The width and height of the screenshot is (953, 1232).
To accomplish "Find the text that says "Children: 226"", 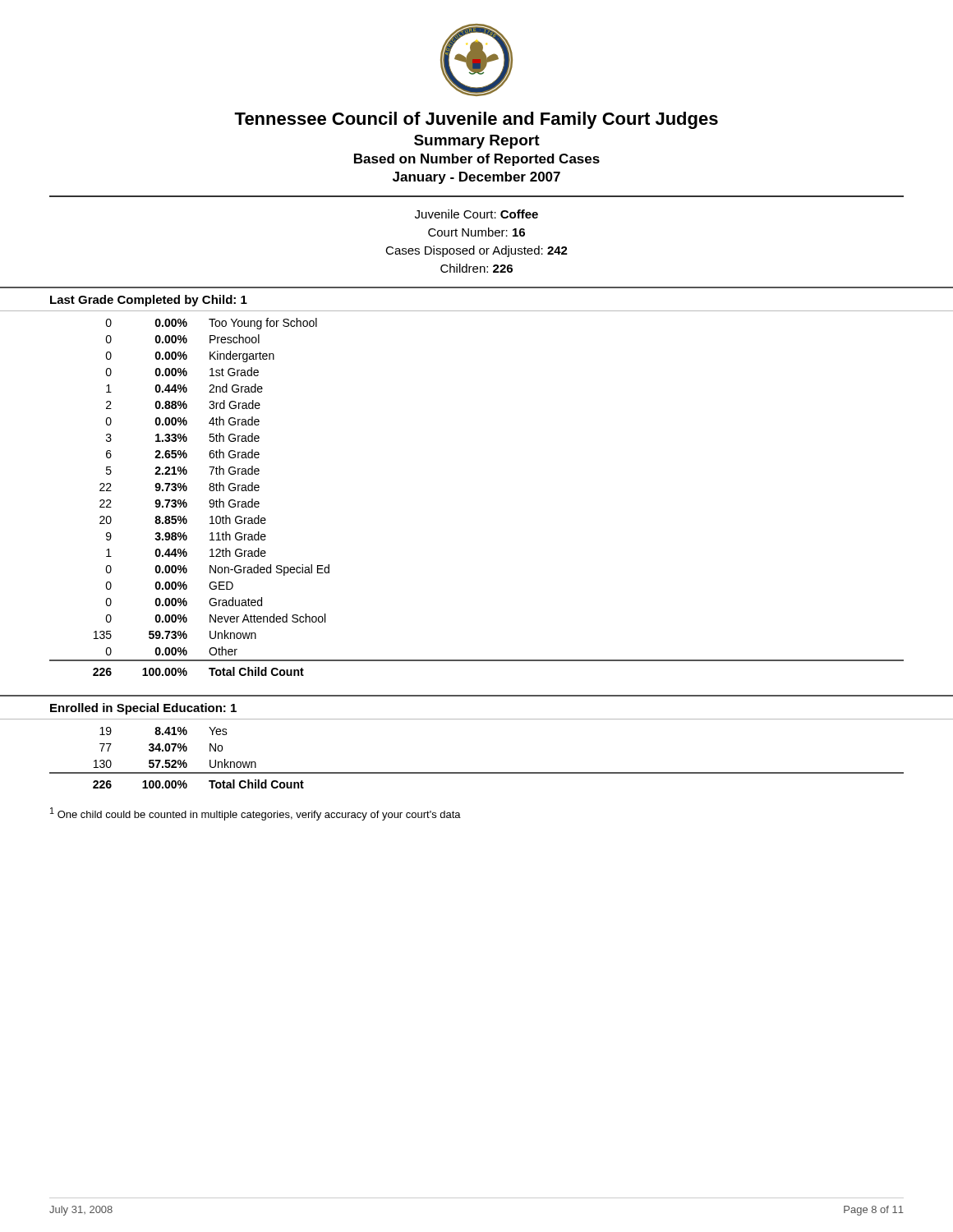I will click(476, 268).
